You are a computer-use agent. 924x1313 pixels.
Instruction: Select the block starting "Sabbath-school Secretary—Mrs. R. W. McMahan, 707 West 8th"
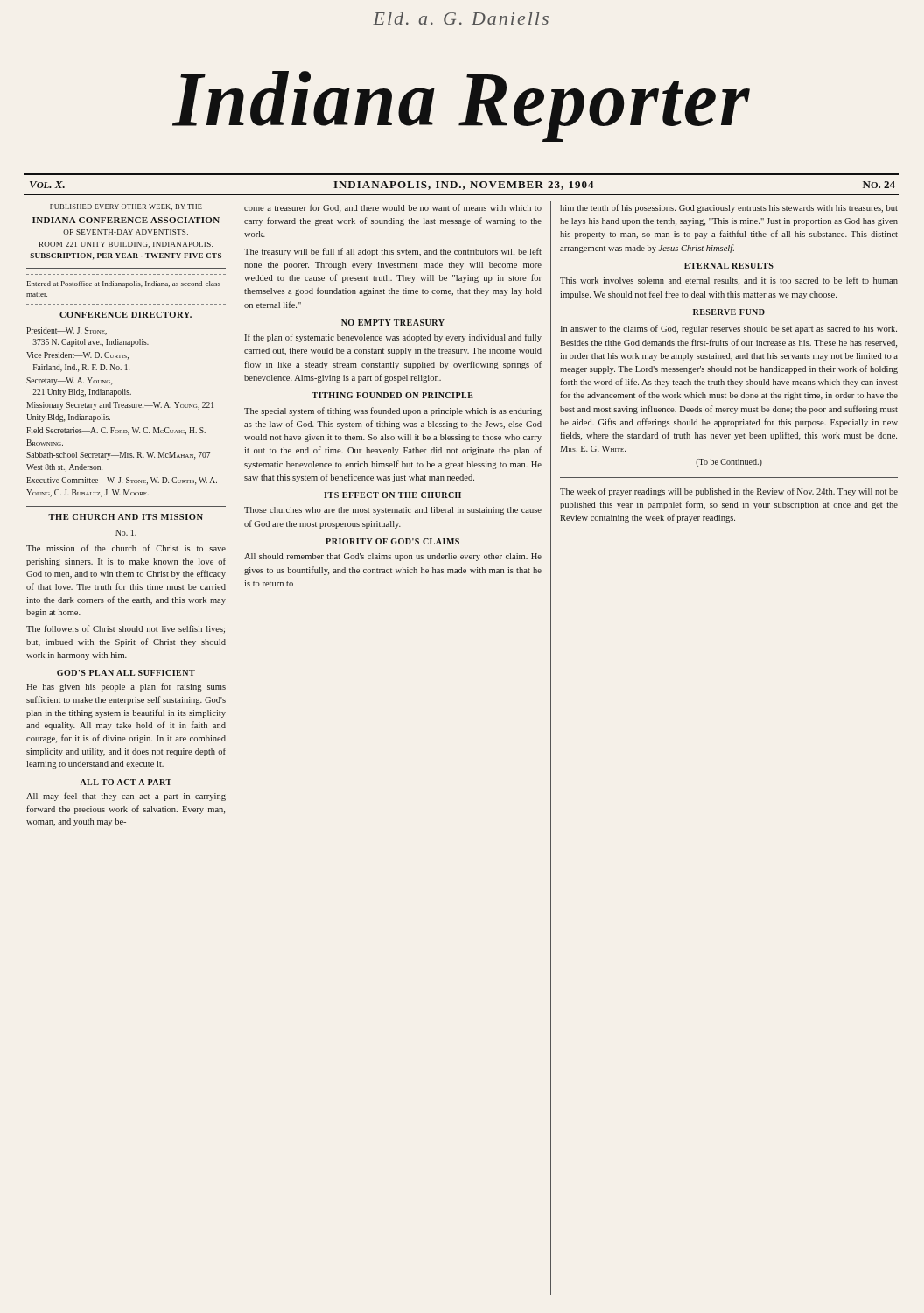pos(118,461)
